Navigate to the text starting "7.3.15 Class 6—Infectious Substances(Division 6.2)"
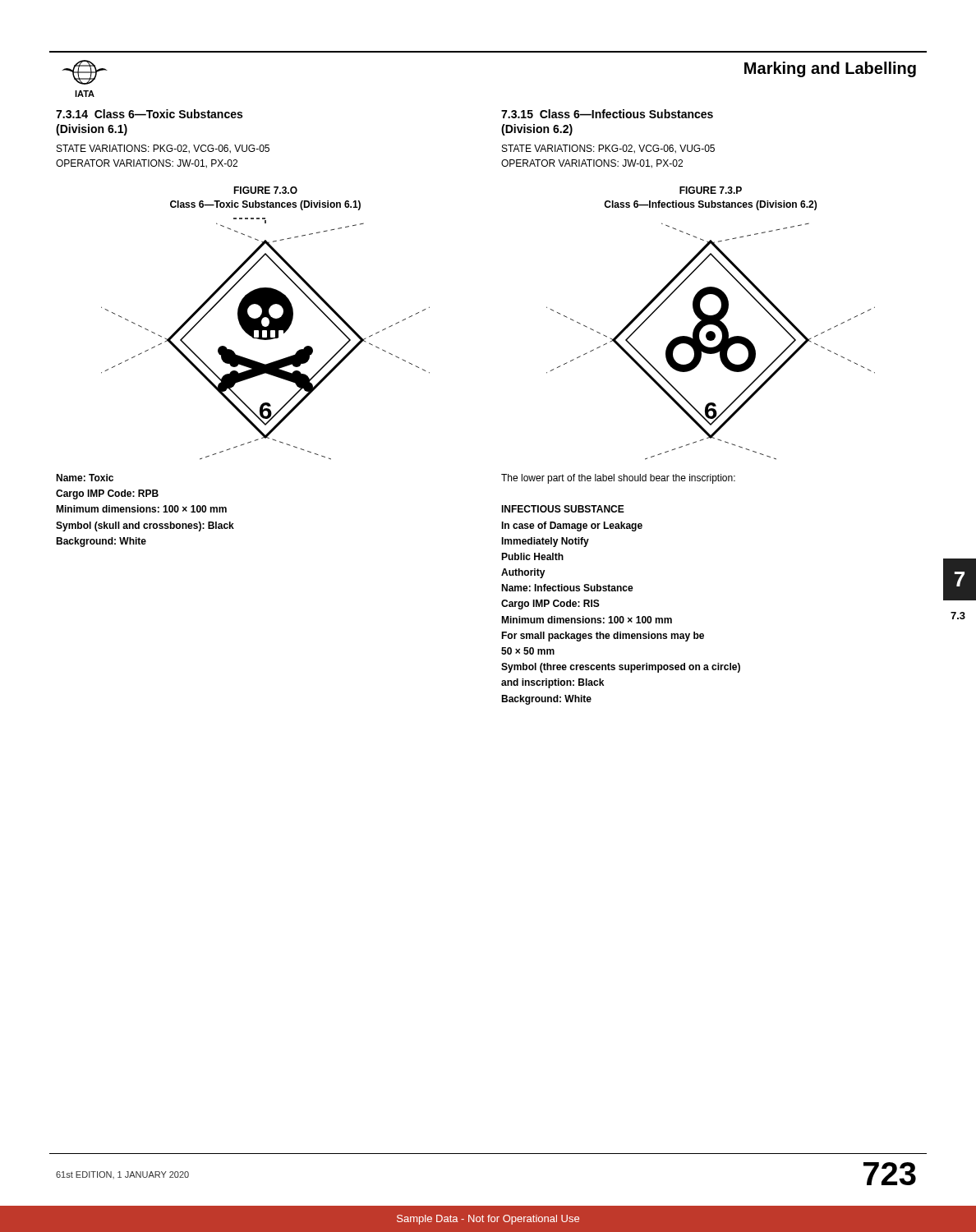Screen dimensions: 1232x976 (607, 122)
